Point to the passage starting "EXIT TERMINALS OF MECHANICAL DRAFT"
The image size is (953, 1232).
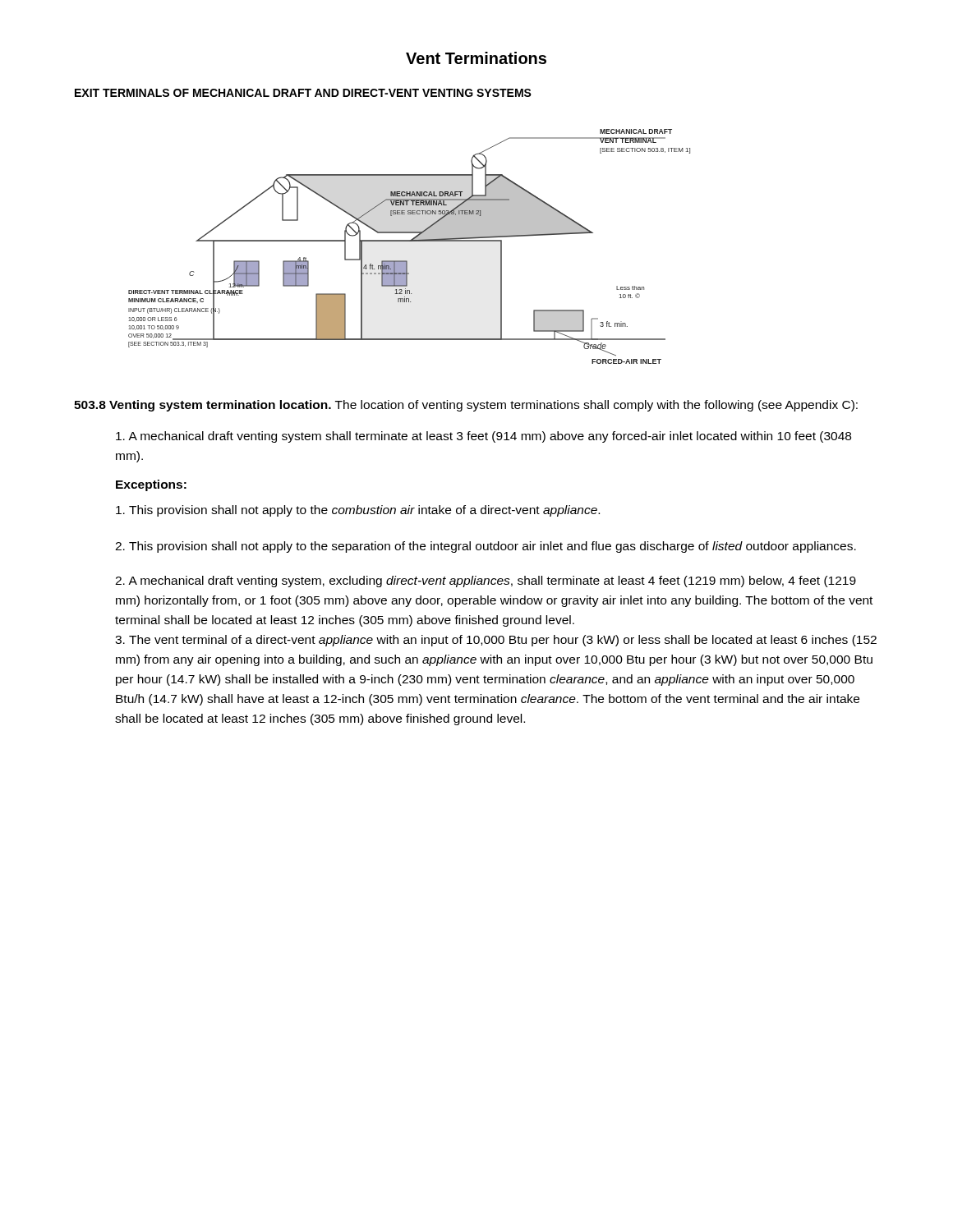[x=303, y=93]
